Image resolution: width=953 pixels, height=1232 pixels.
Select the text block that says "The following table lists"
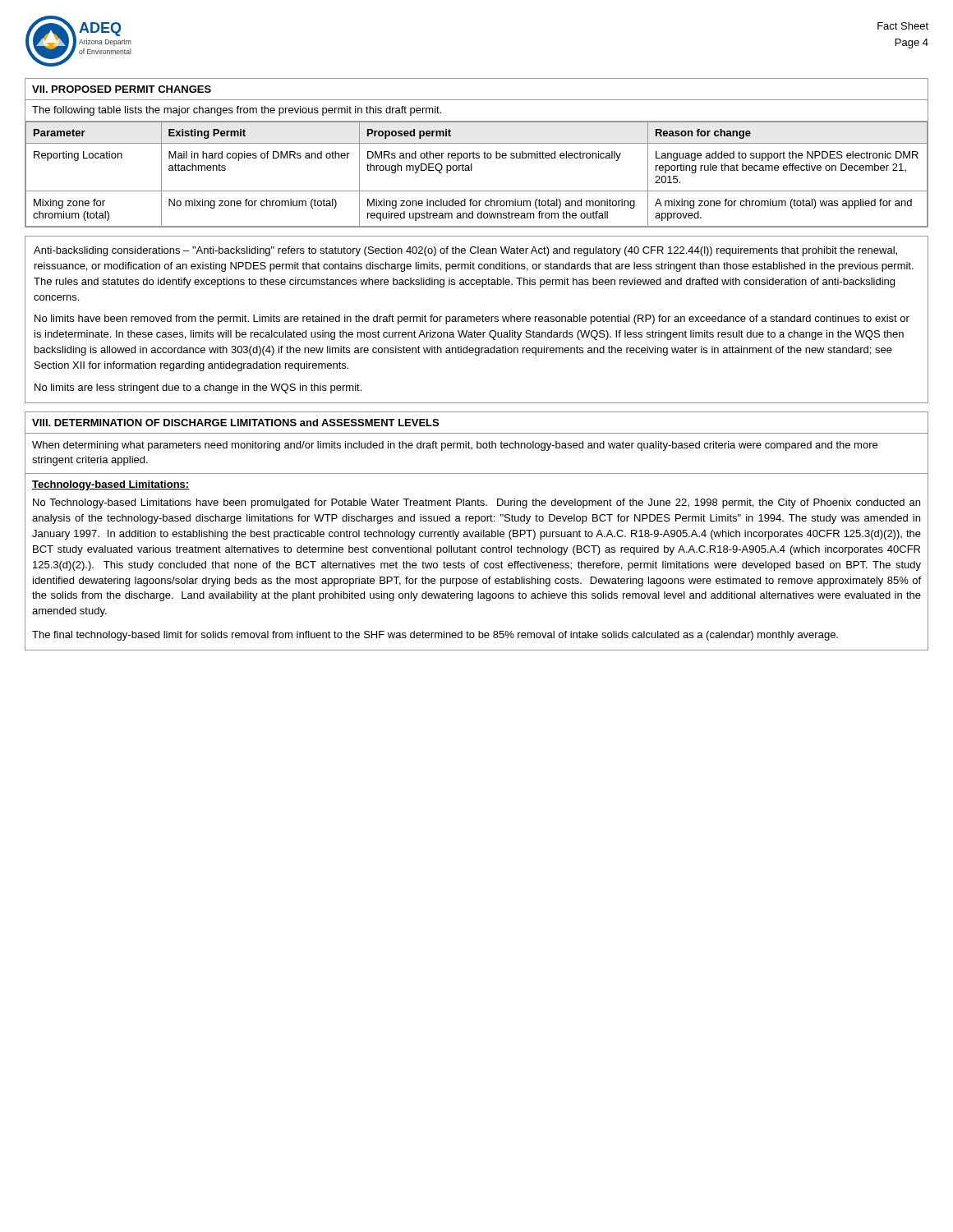coord(237,110)
